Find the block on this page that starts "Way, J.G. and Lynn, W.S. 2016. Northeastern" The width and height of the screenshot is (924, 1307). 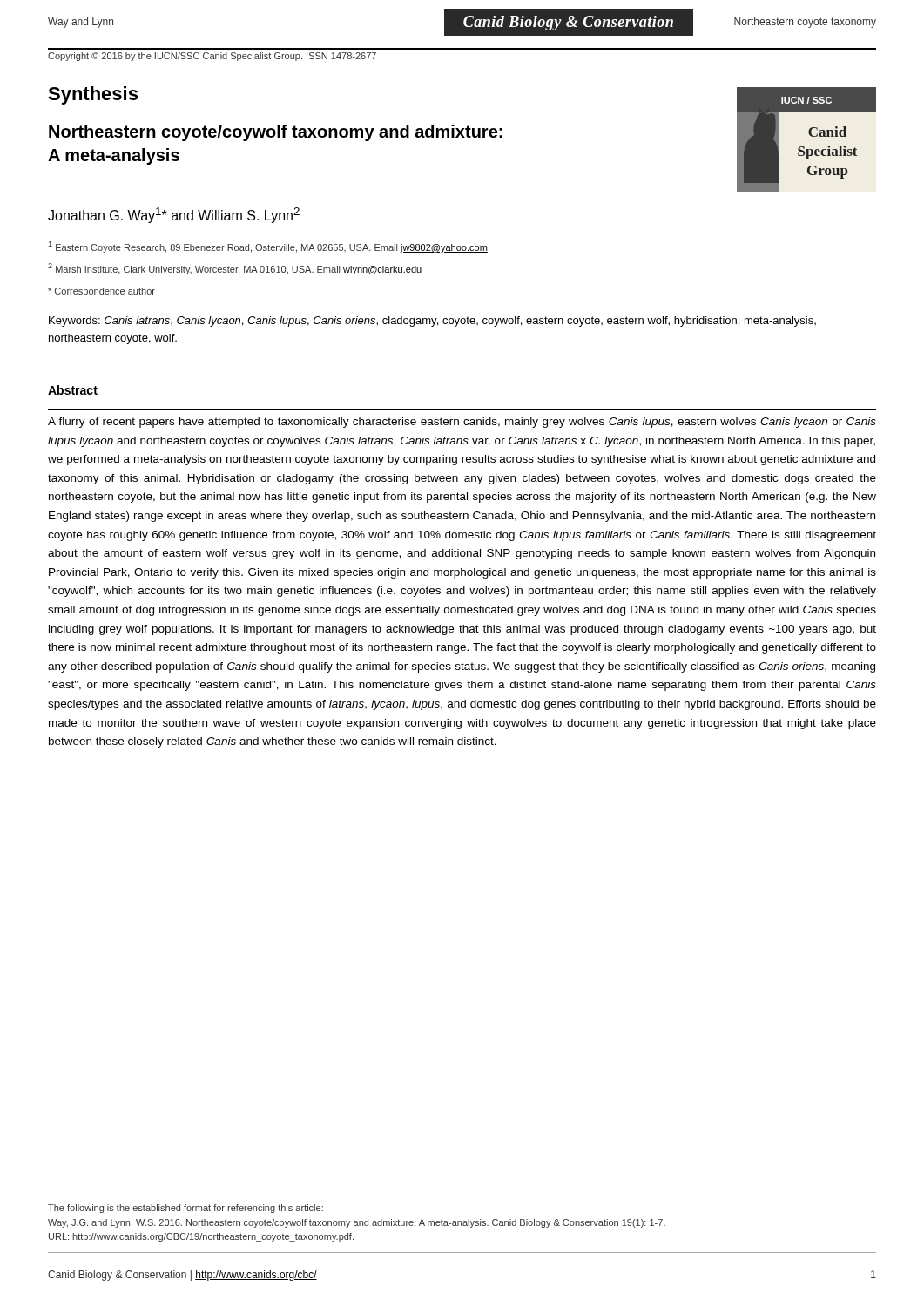click(357, 1229)
